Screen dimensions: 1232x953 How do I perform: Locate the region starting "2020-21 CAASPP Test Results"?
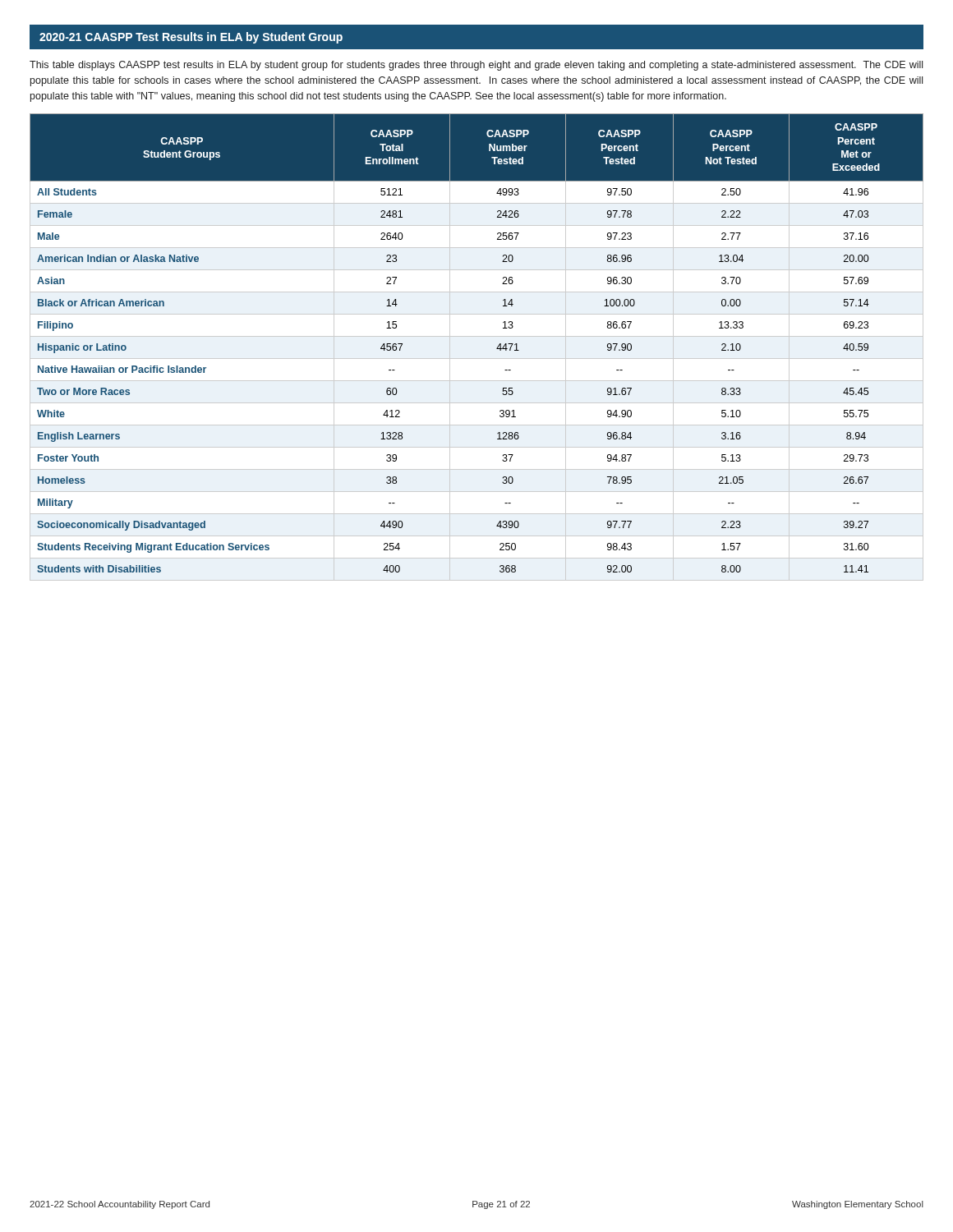pos(191,37)
